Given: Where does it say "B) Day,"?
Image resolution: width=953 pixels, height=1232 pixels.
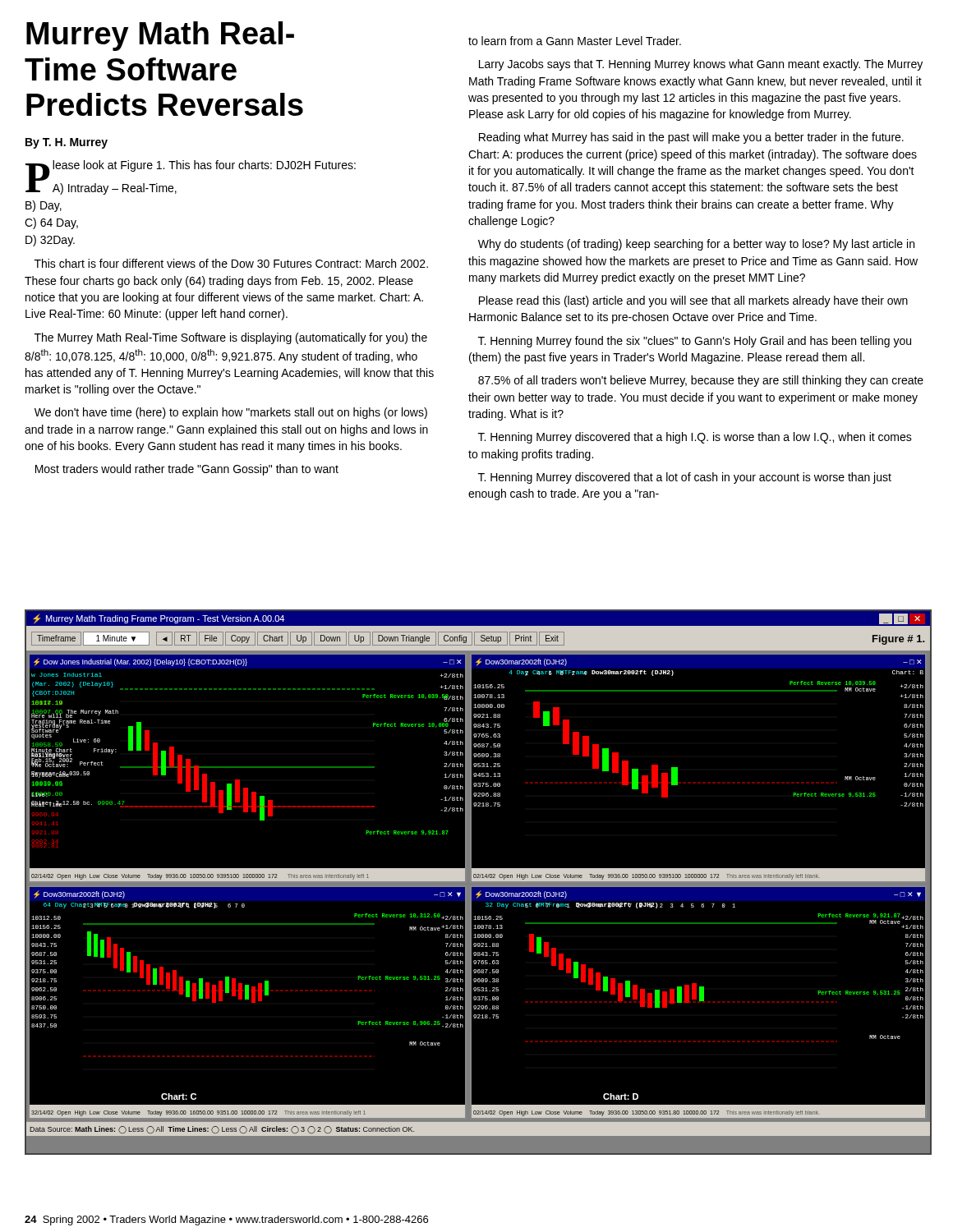Looking at the screenshot, I should 43,206.
